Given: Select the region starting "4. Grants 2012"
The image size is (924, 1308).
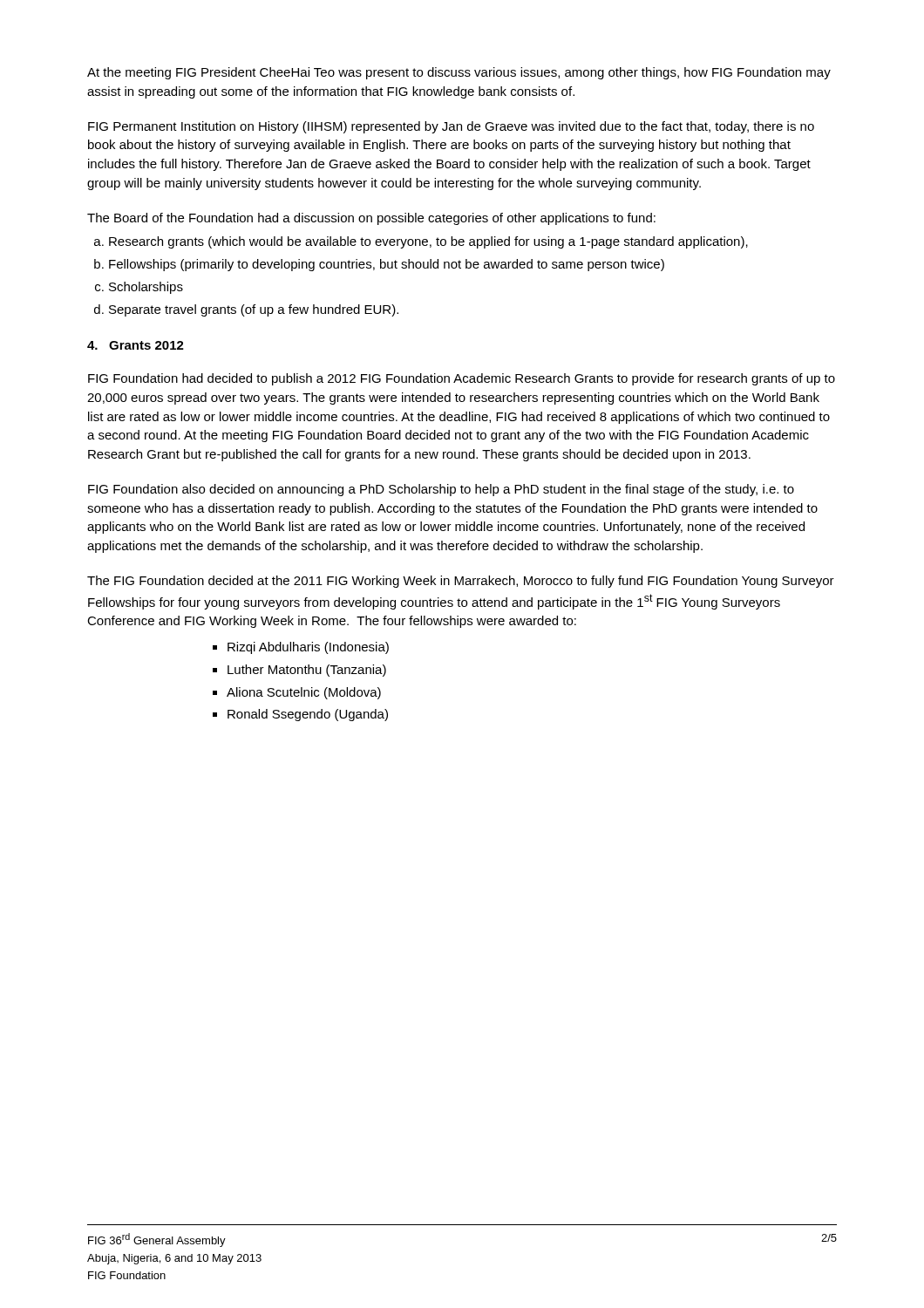Looking at the screenshot, I should tap(136, 345).
